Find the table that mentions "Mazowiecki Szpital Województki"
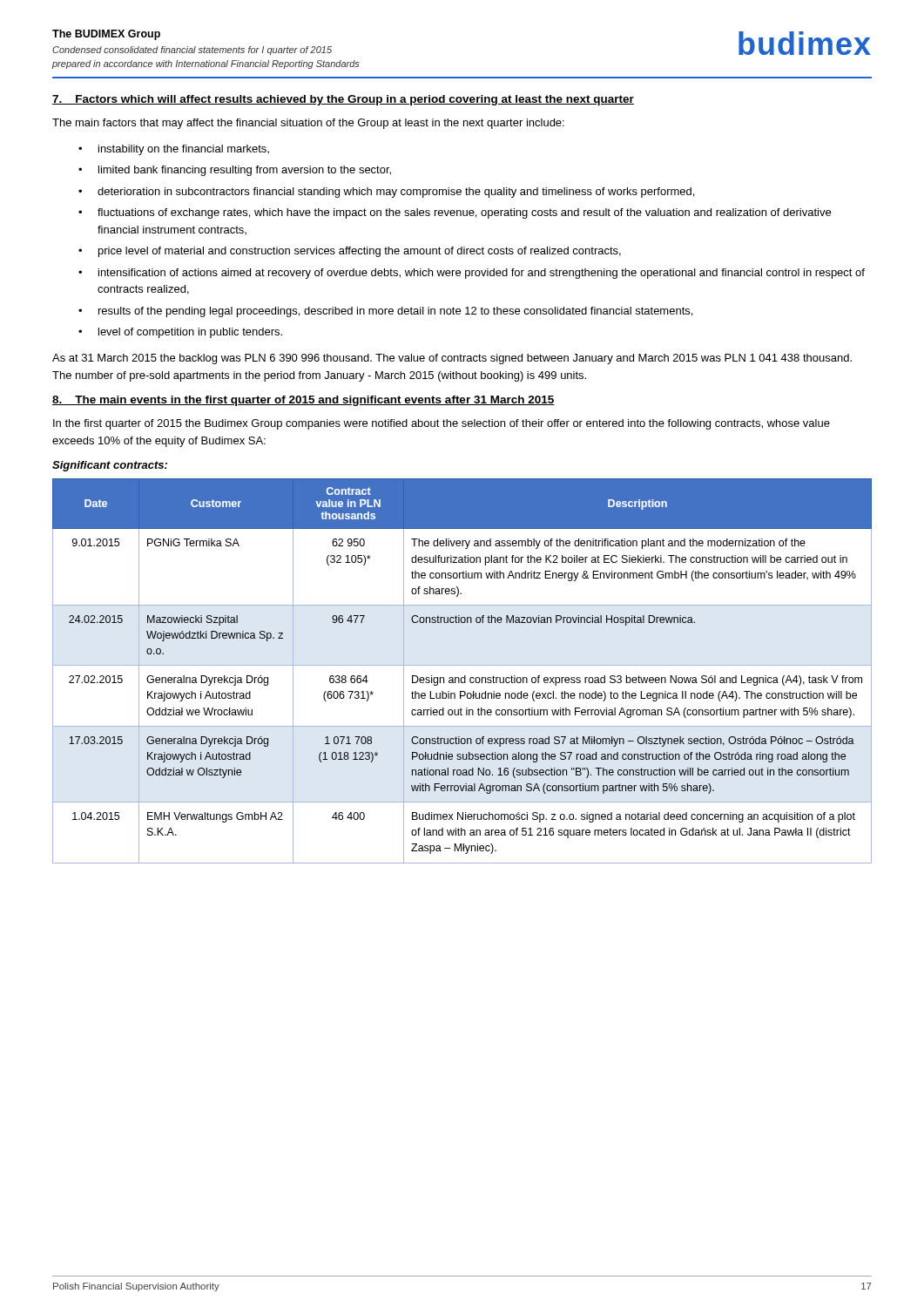924x1307 pixels. 462,671
